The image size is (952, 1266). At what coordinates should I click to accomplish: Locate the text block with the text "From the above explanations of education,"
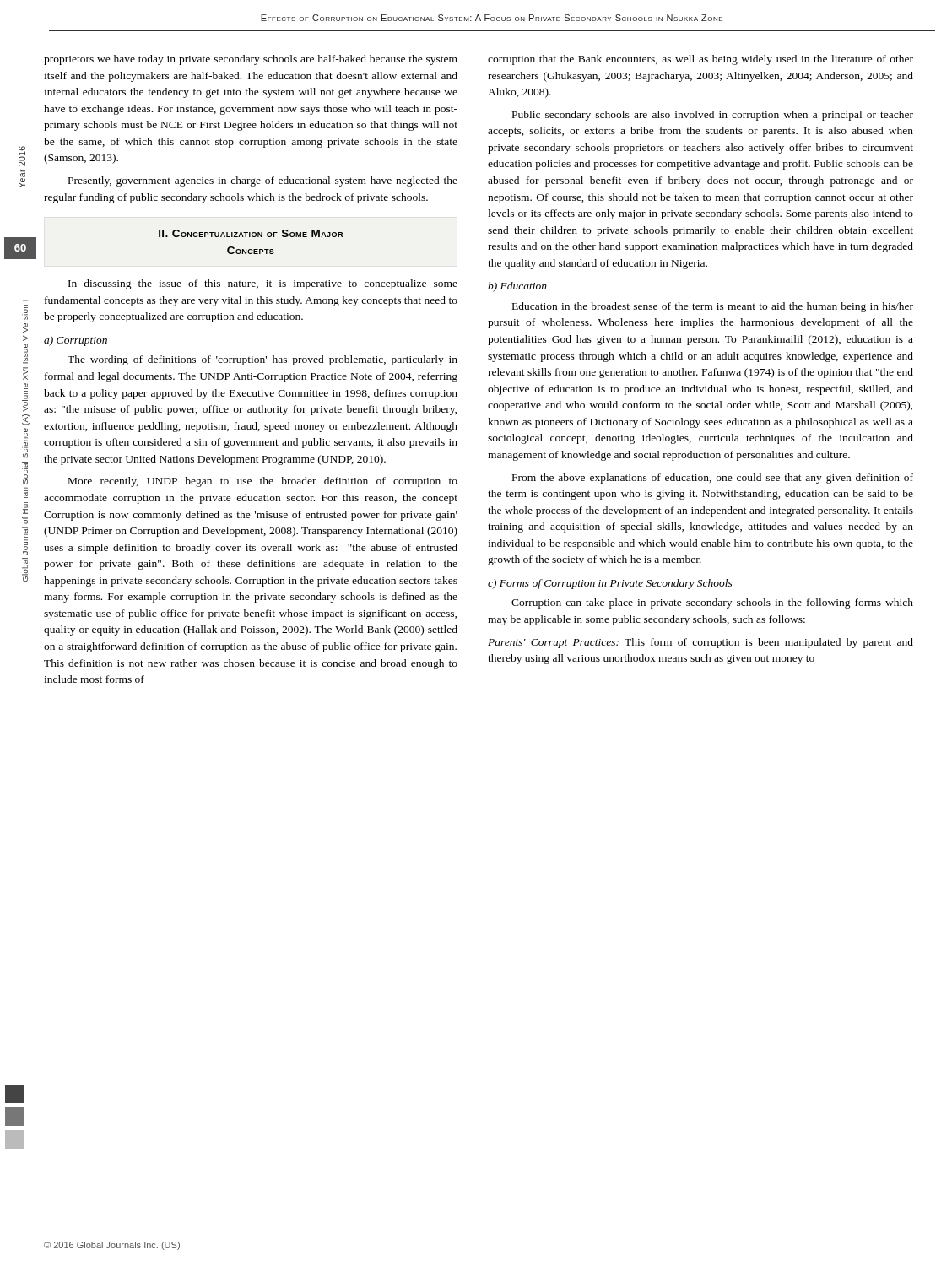700,518
